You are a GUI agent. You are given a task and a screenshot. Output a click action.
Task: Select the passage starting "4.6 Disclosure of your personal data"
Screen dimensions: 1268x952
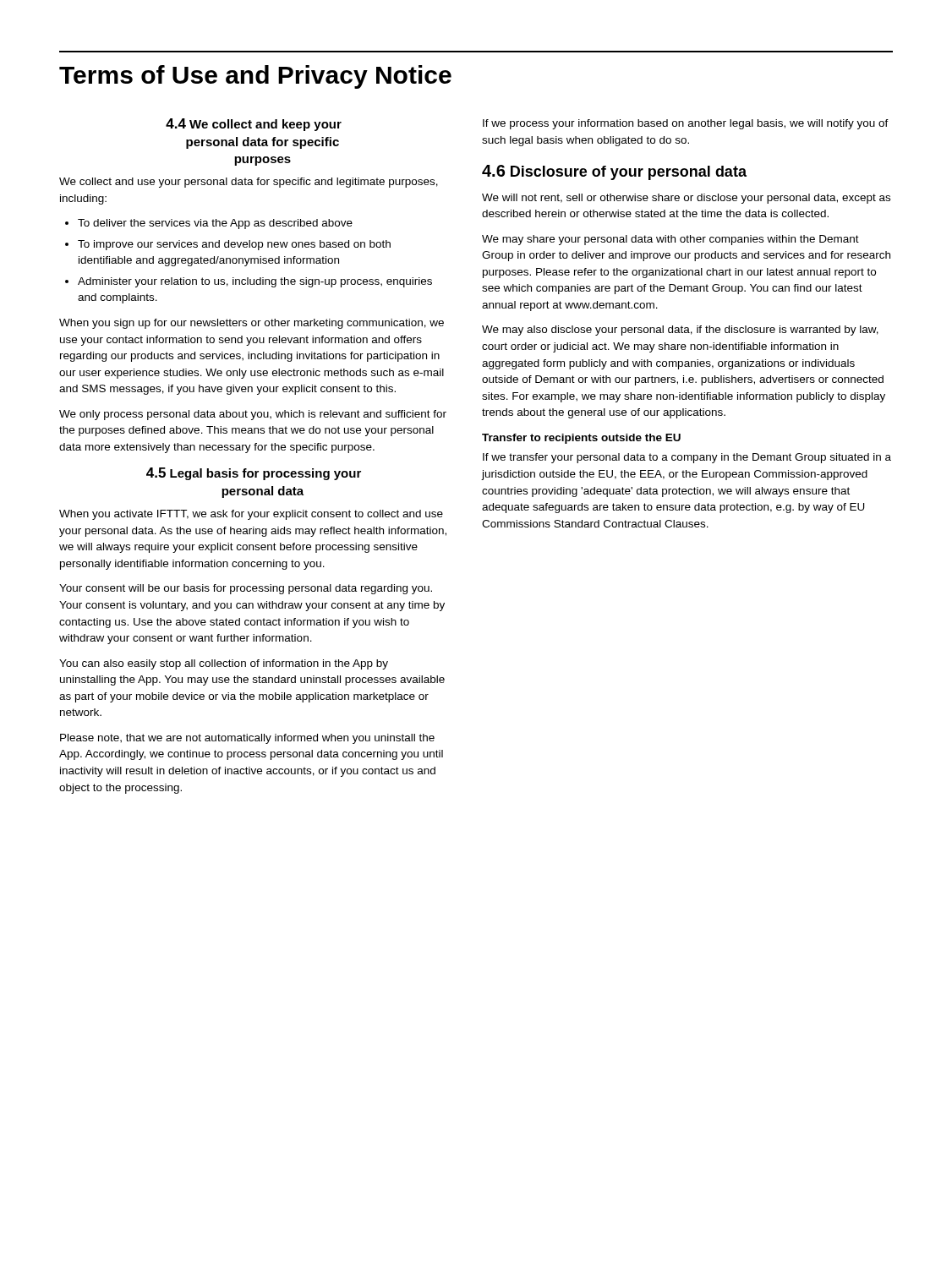tap(687, 171)
